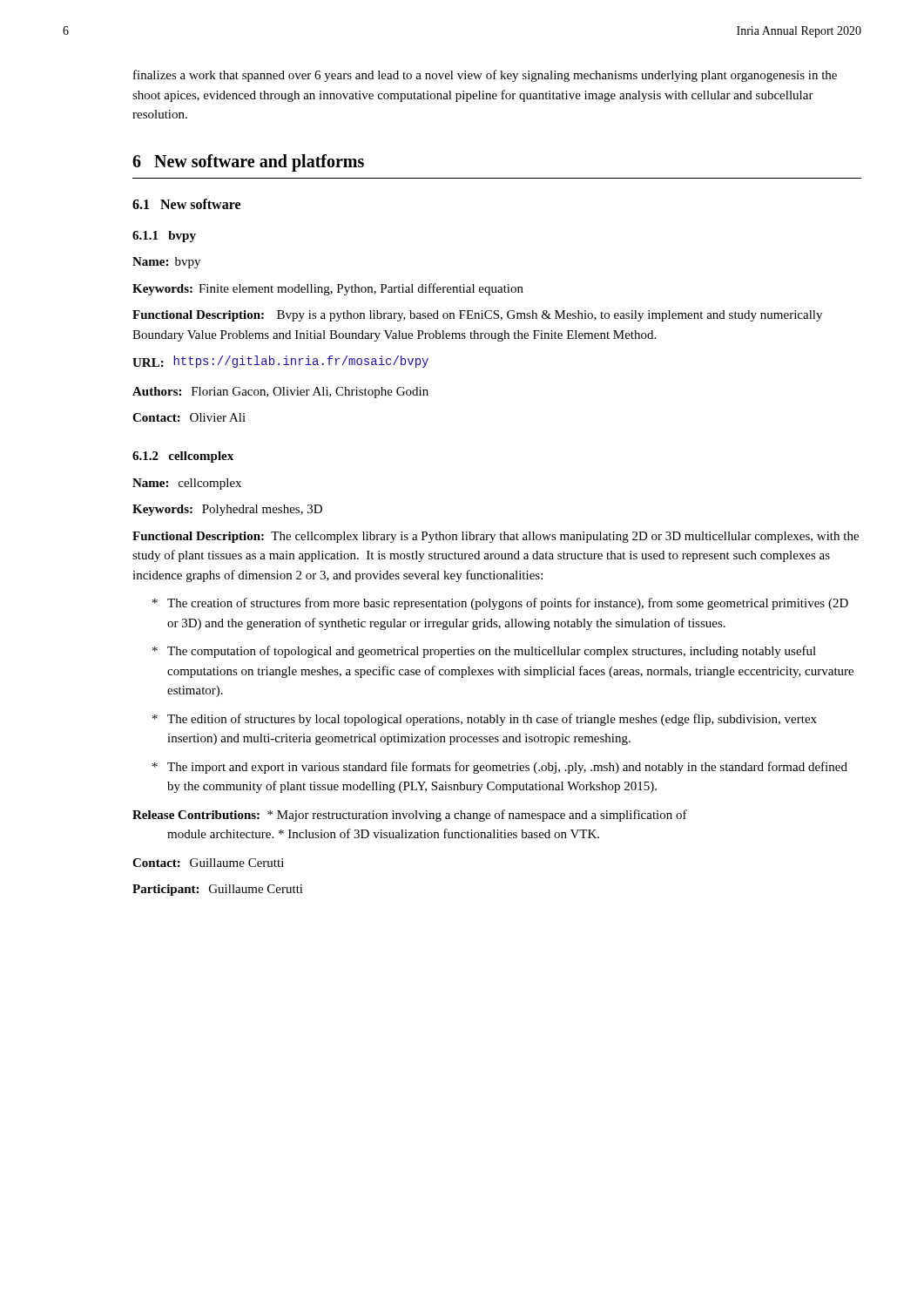Screen dimensions: 1307x924
Task: Select the block starting "Release Contributions: * Major restructuration involving a"
Action: point(497,826)
